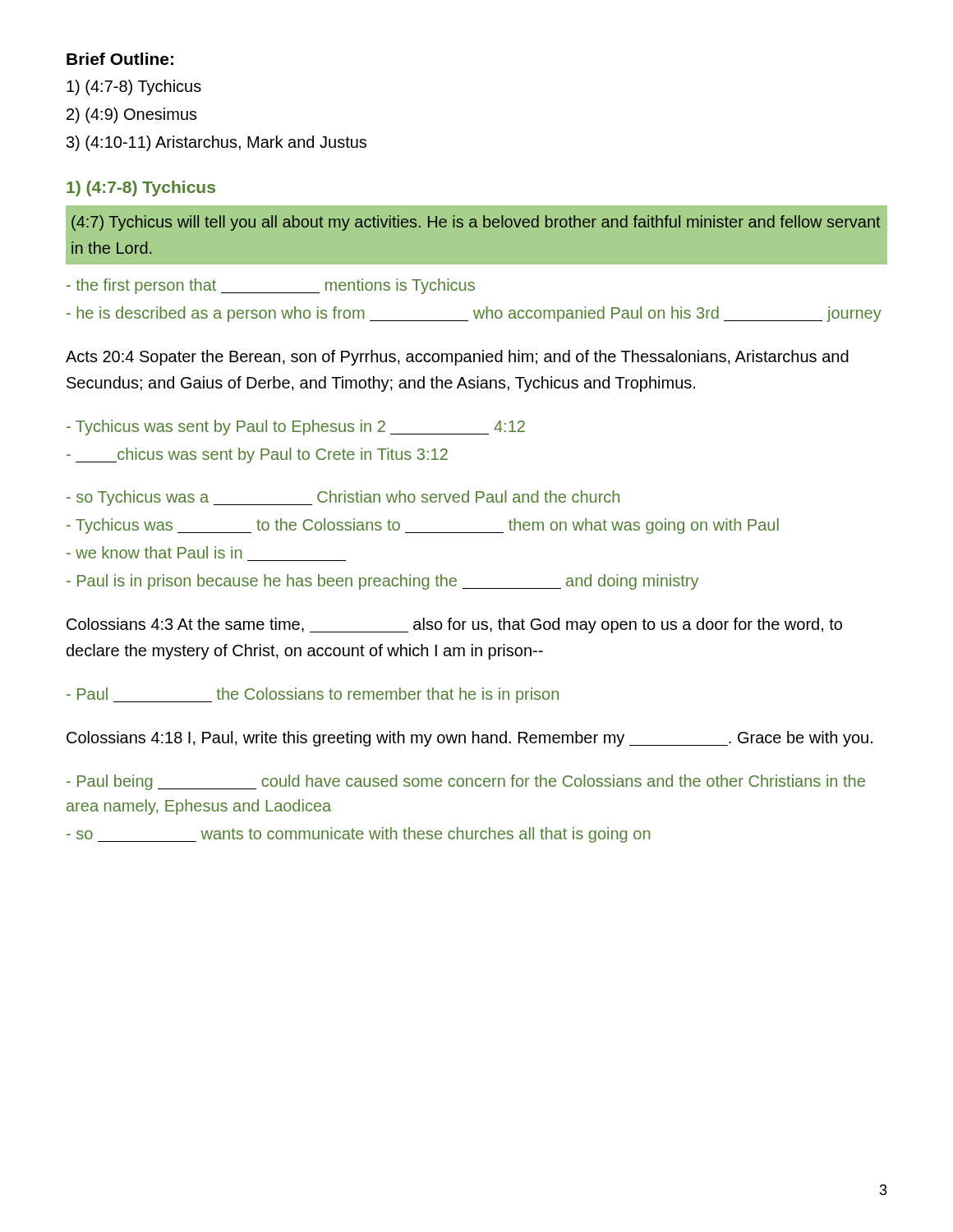Point to the text block starting "Colossians 4:3 At"
This screenshot has height=1232, width=953.
pyautogui.click(x=454, y=637)
